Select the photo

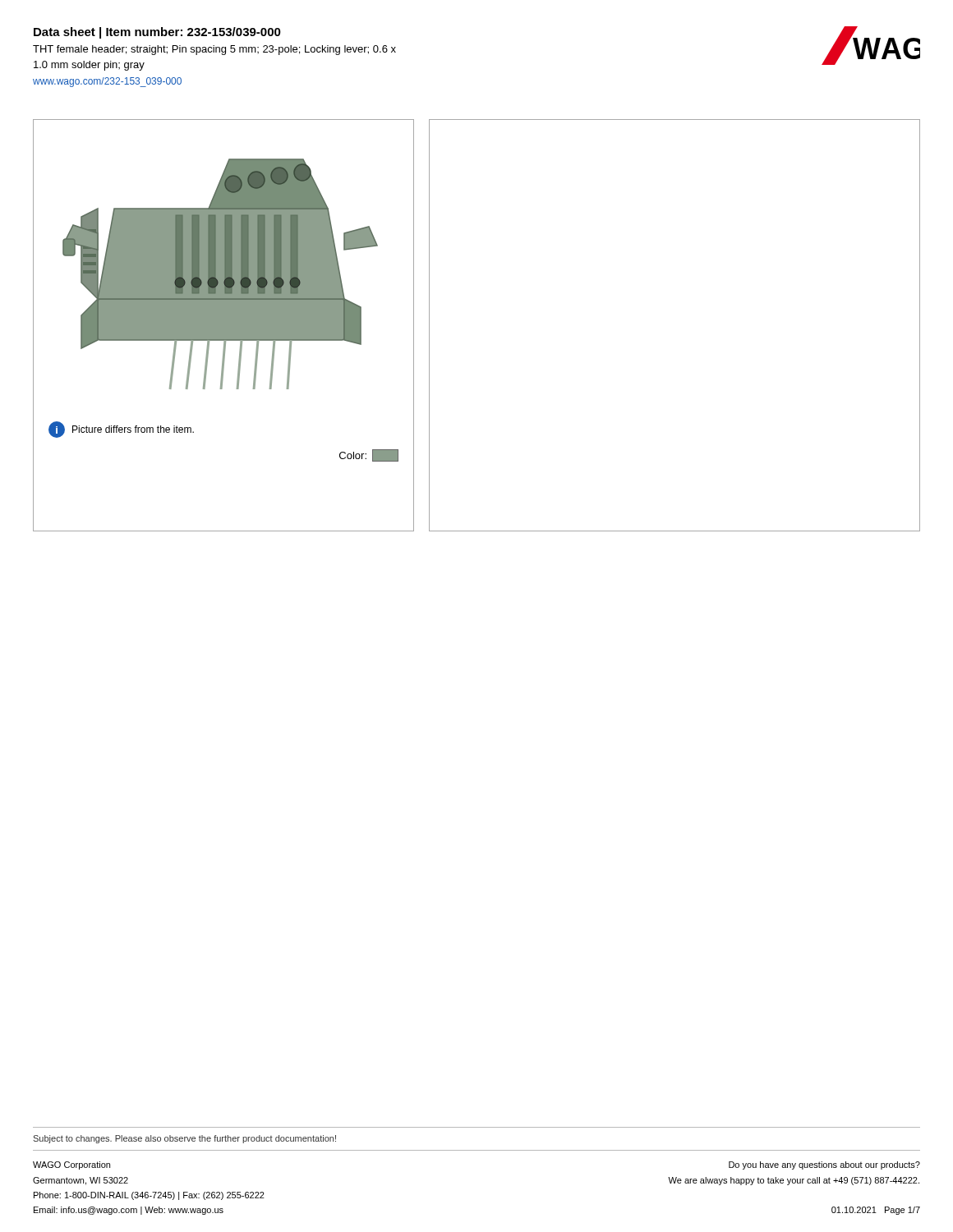coord(223,325)
